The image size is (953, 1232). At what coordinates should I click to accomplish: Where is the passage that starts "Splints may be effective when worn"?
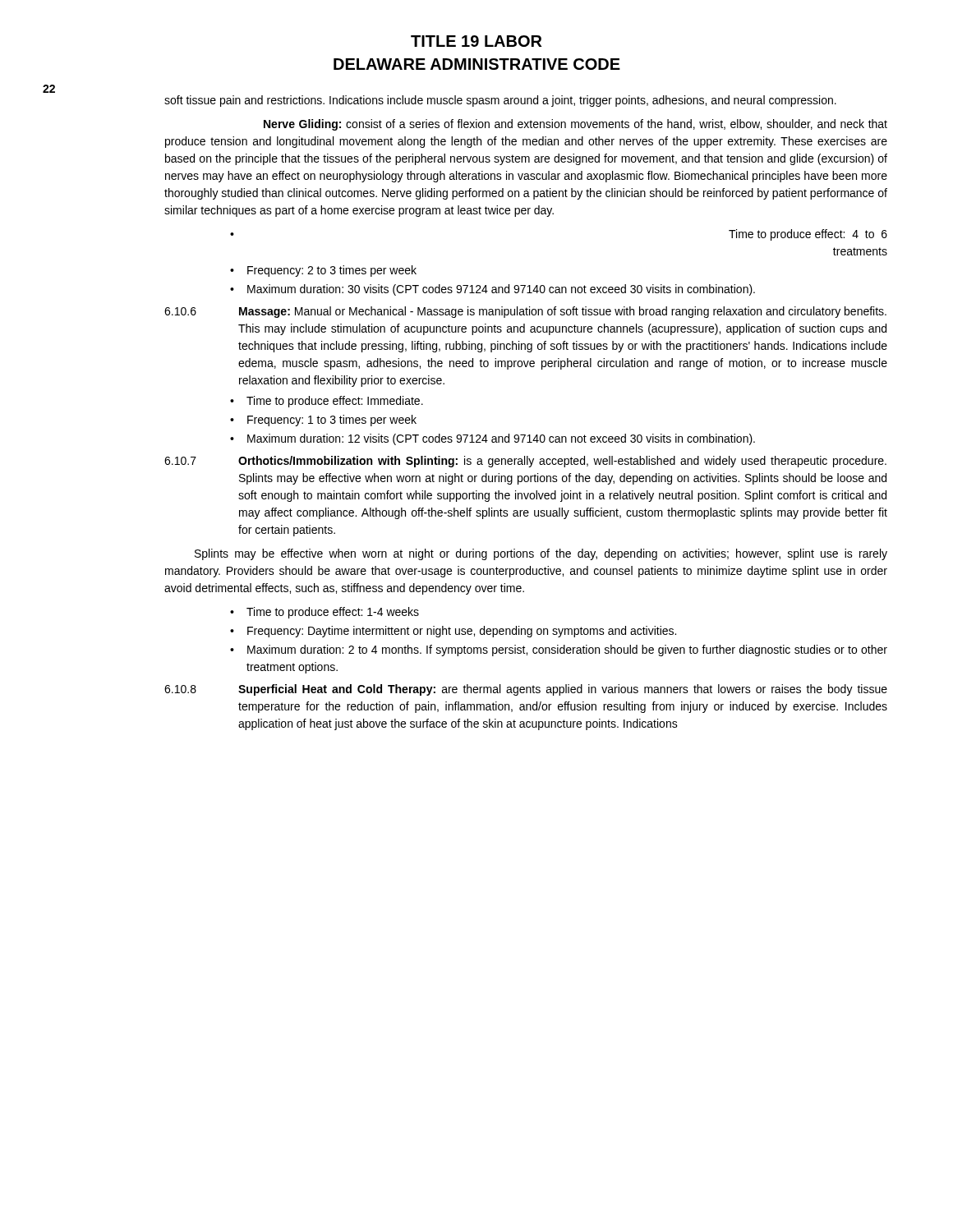[x=526, y=571]
